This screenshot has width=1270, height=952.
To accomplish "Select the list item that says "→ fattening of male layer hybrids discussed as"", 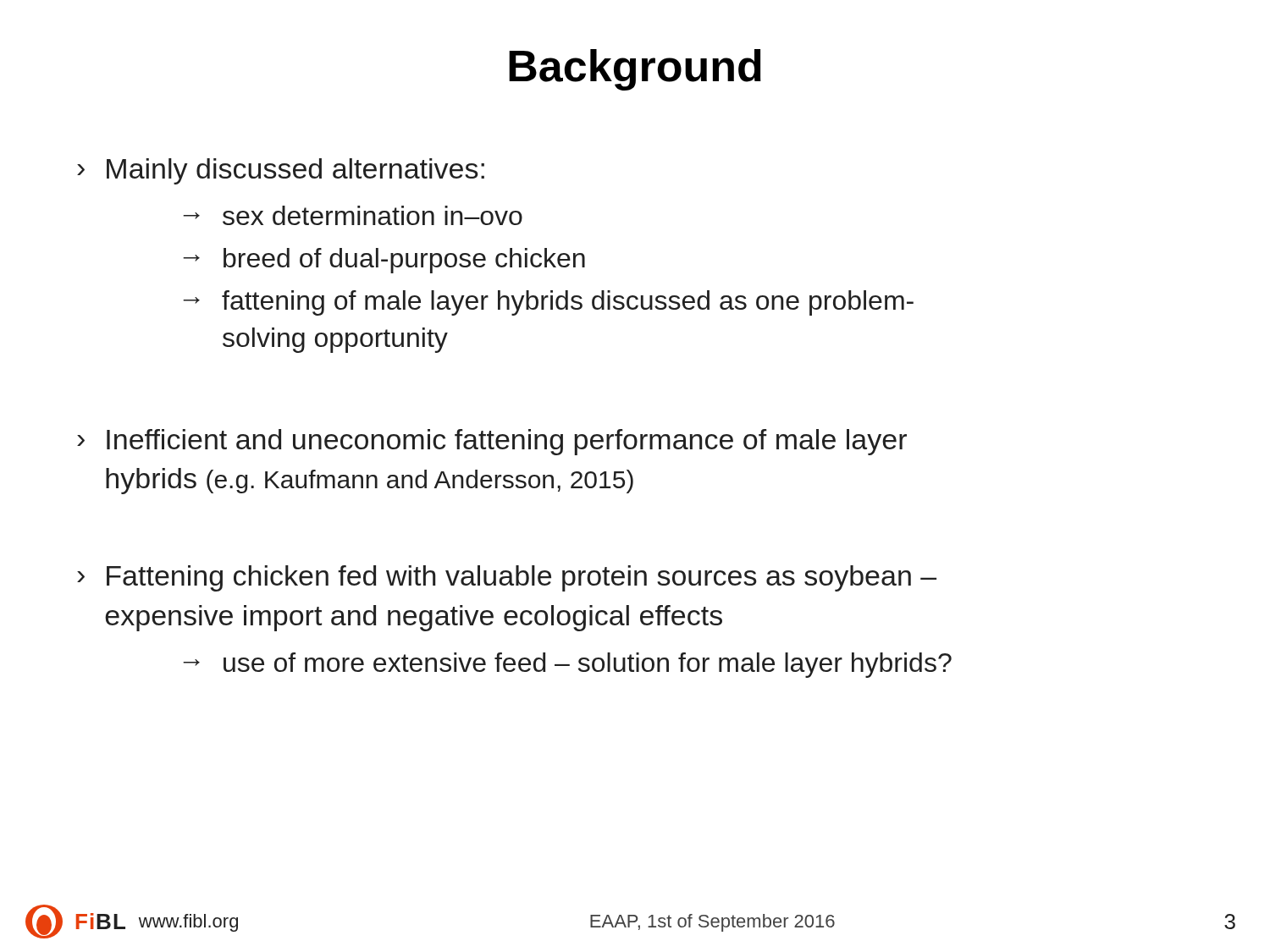I will 546,319.
